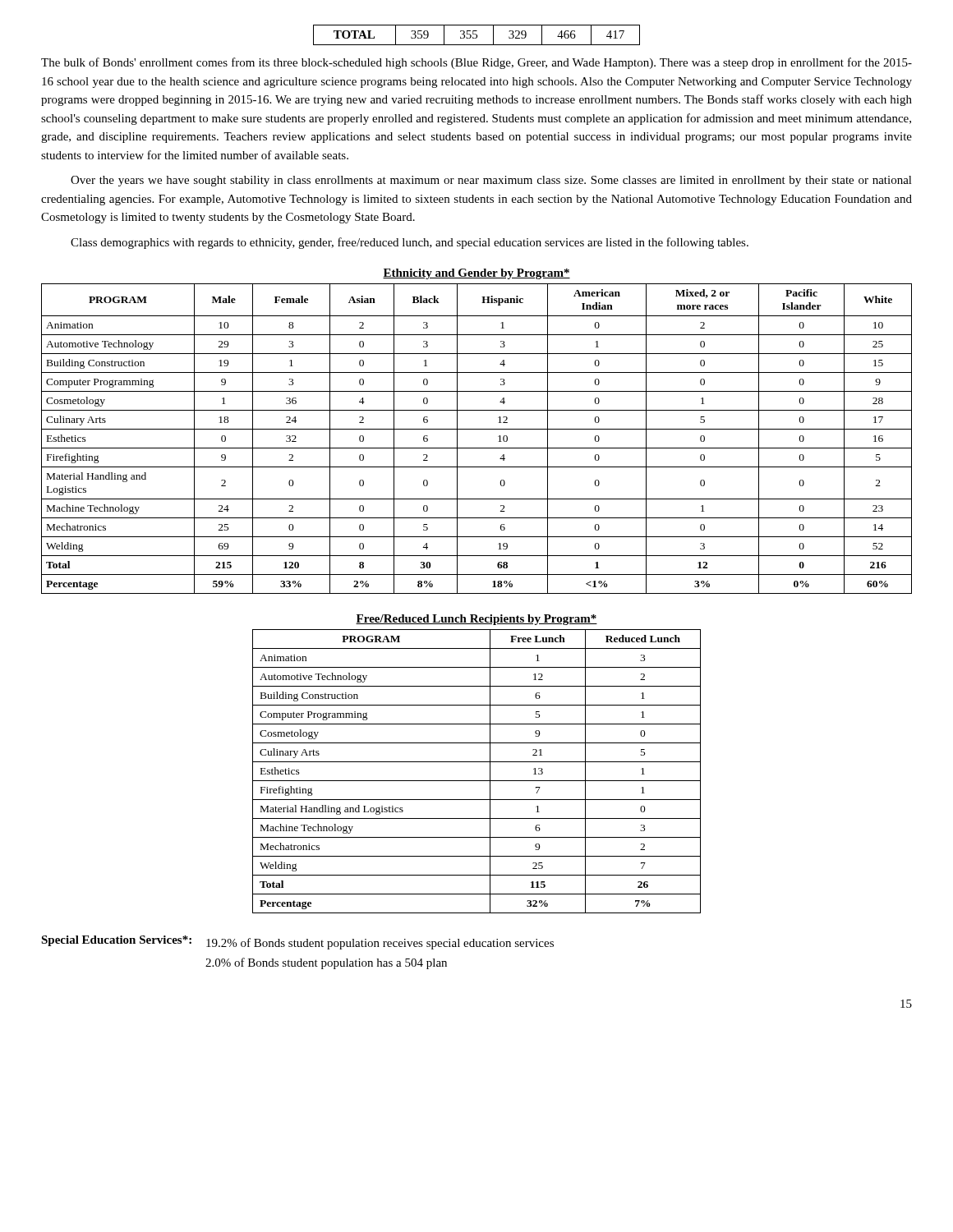Find the table that mentions "Mixed, 2 or more"

point(476,439)
